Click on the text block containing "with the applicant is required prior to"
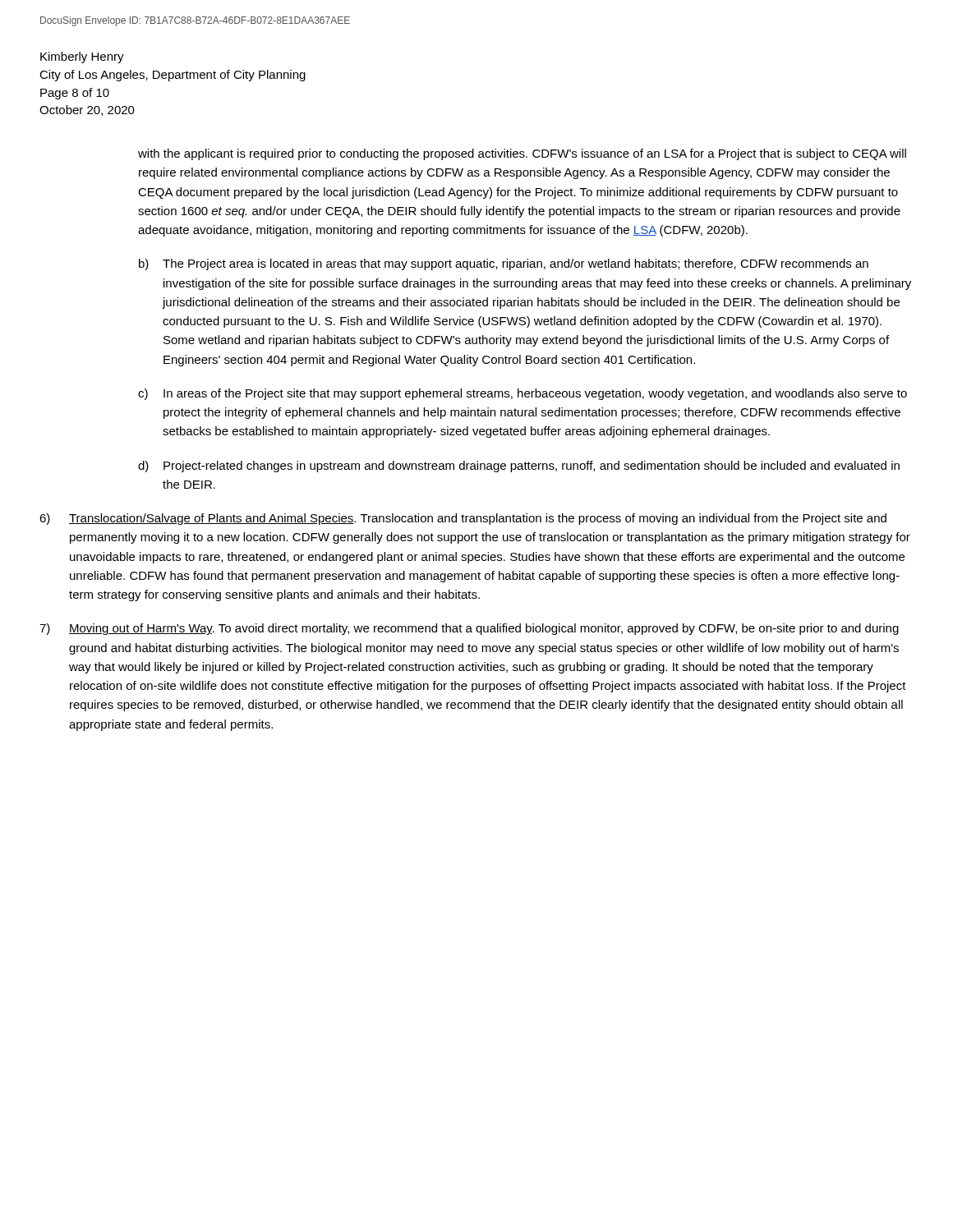Viewport: 953px width, 1232px height. tap(522, 191)
